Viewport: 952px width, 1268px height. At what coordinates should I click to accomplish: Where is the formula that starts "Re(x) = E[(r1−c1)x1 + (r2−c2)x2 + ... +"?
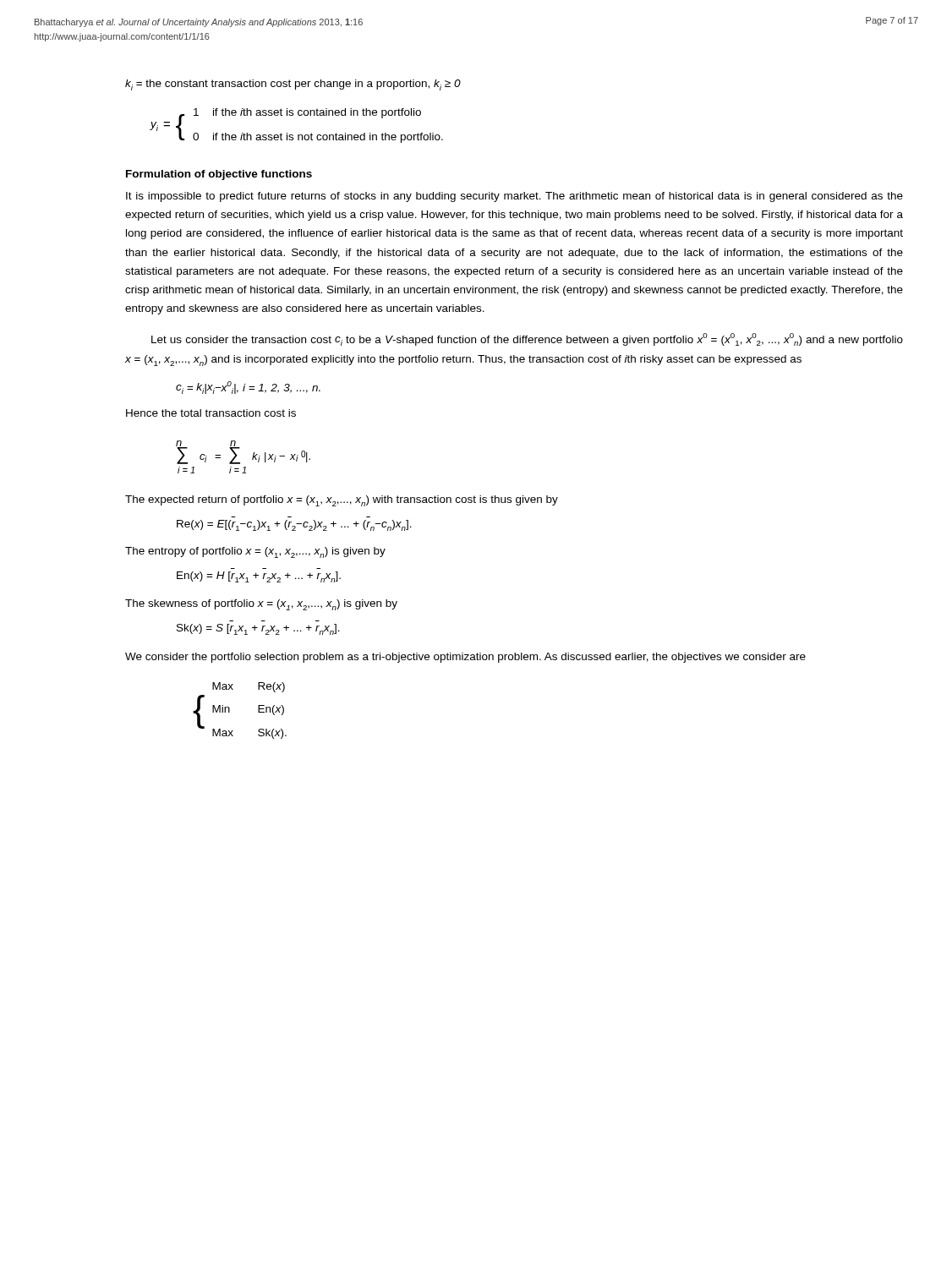point(294,525)
